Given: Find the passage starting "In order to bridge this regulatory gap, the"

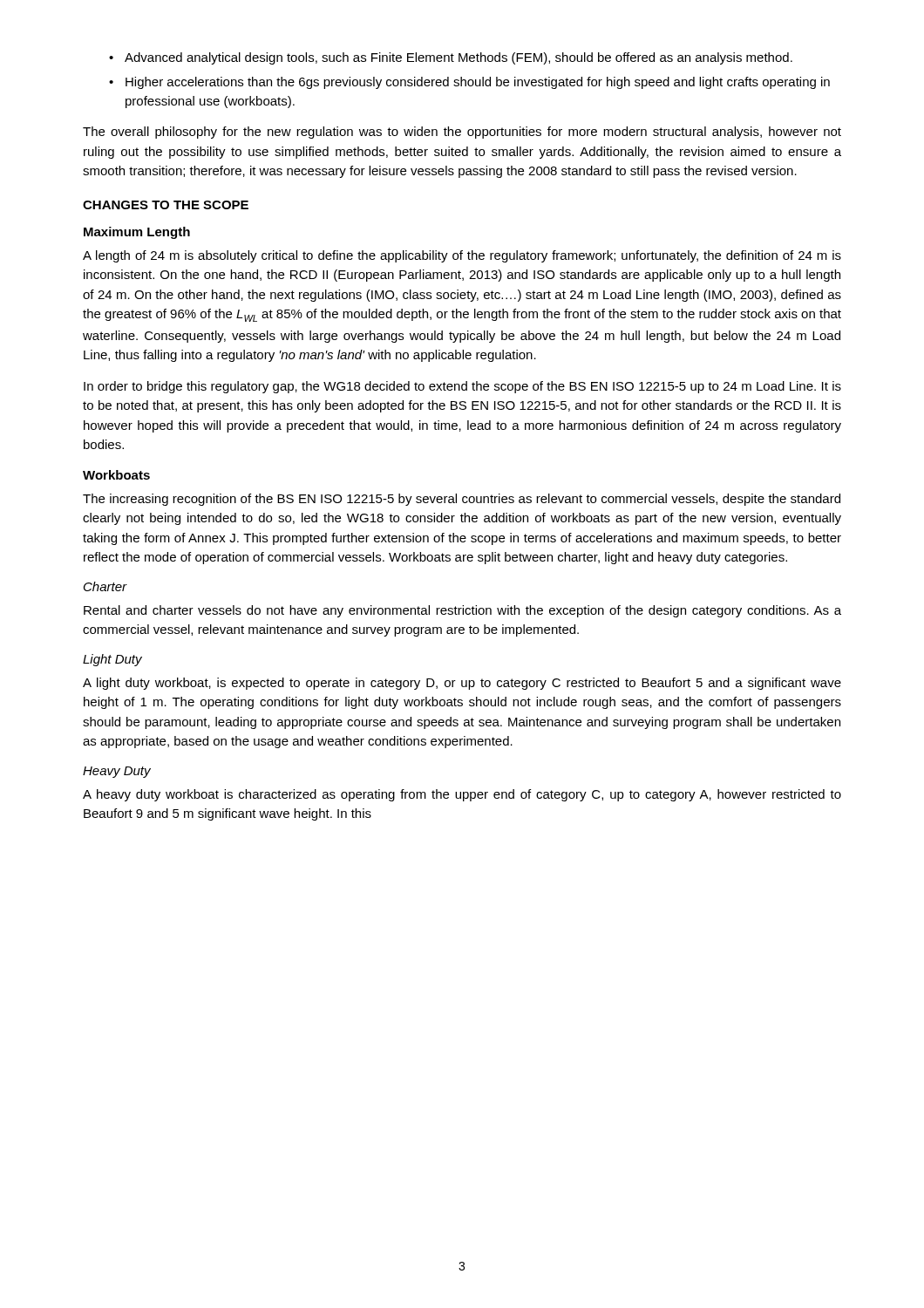Looking at the screenshot, I should pos(462,416).
